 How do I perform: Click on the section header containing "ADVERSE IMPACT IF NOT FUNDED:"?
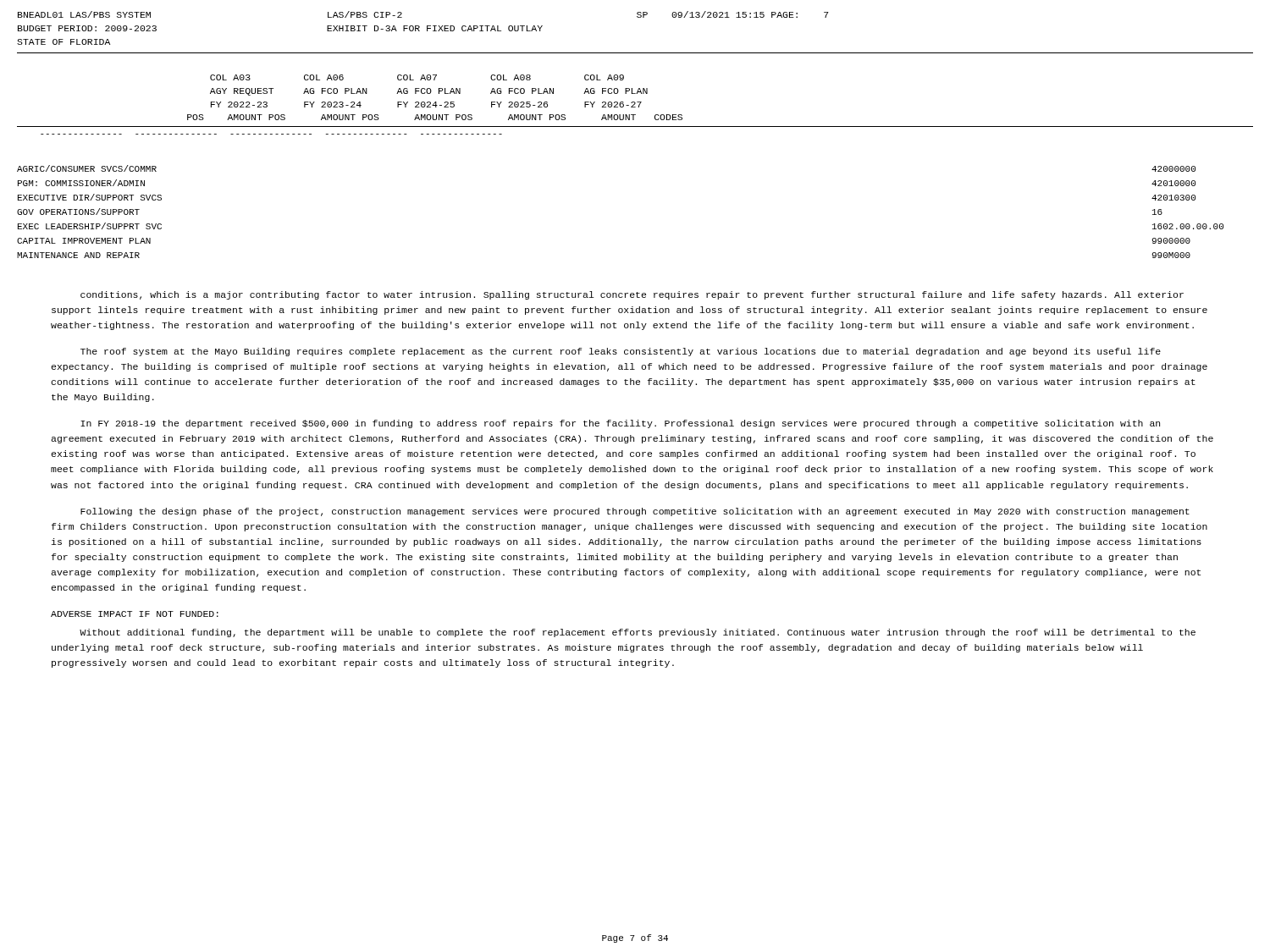[136, 614]
